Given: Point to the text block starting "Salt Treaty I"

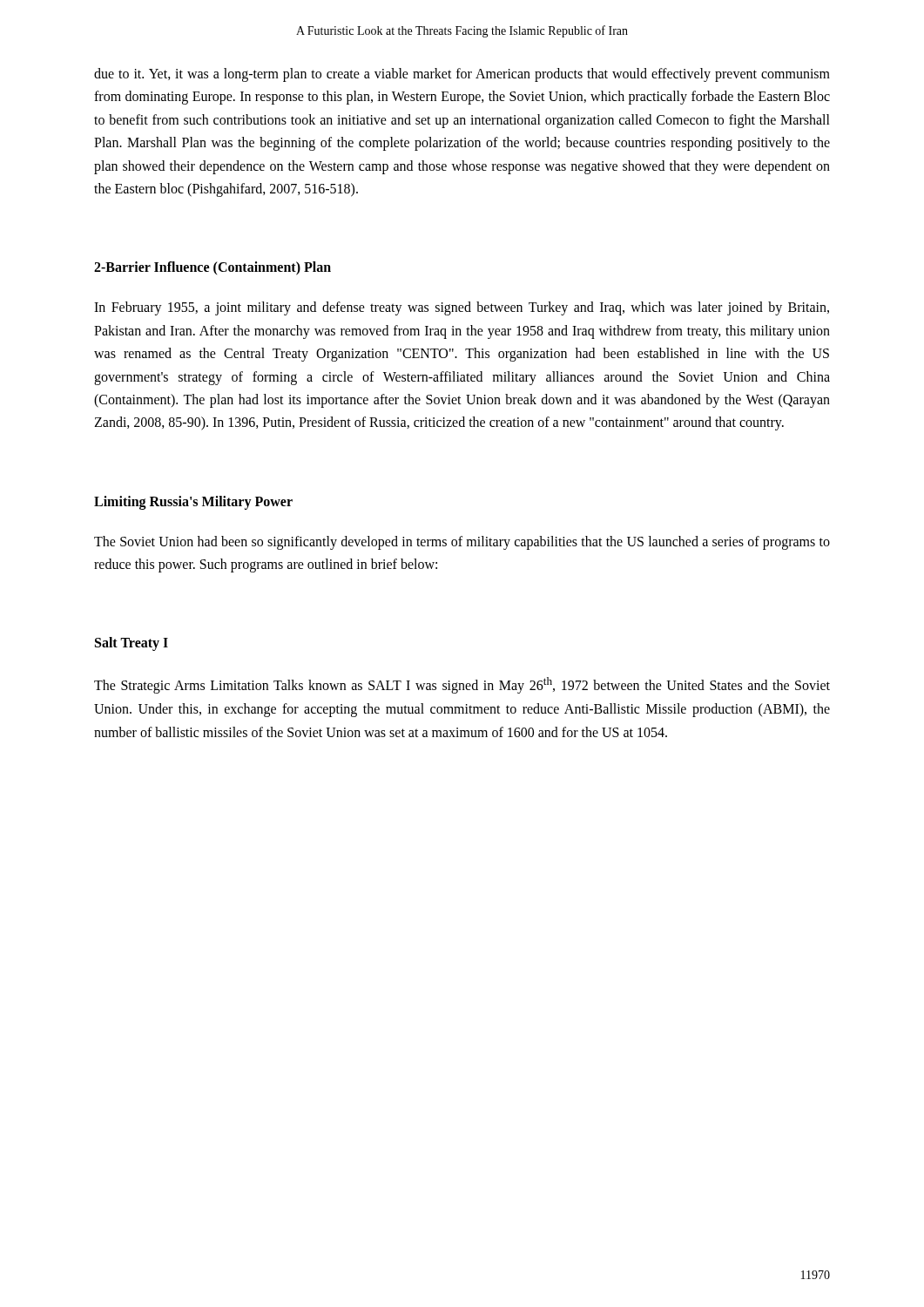Looking at the screenshot, I should 131,643.
